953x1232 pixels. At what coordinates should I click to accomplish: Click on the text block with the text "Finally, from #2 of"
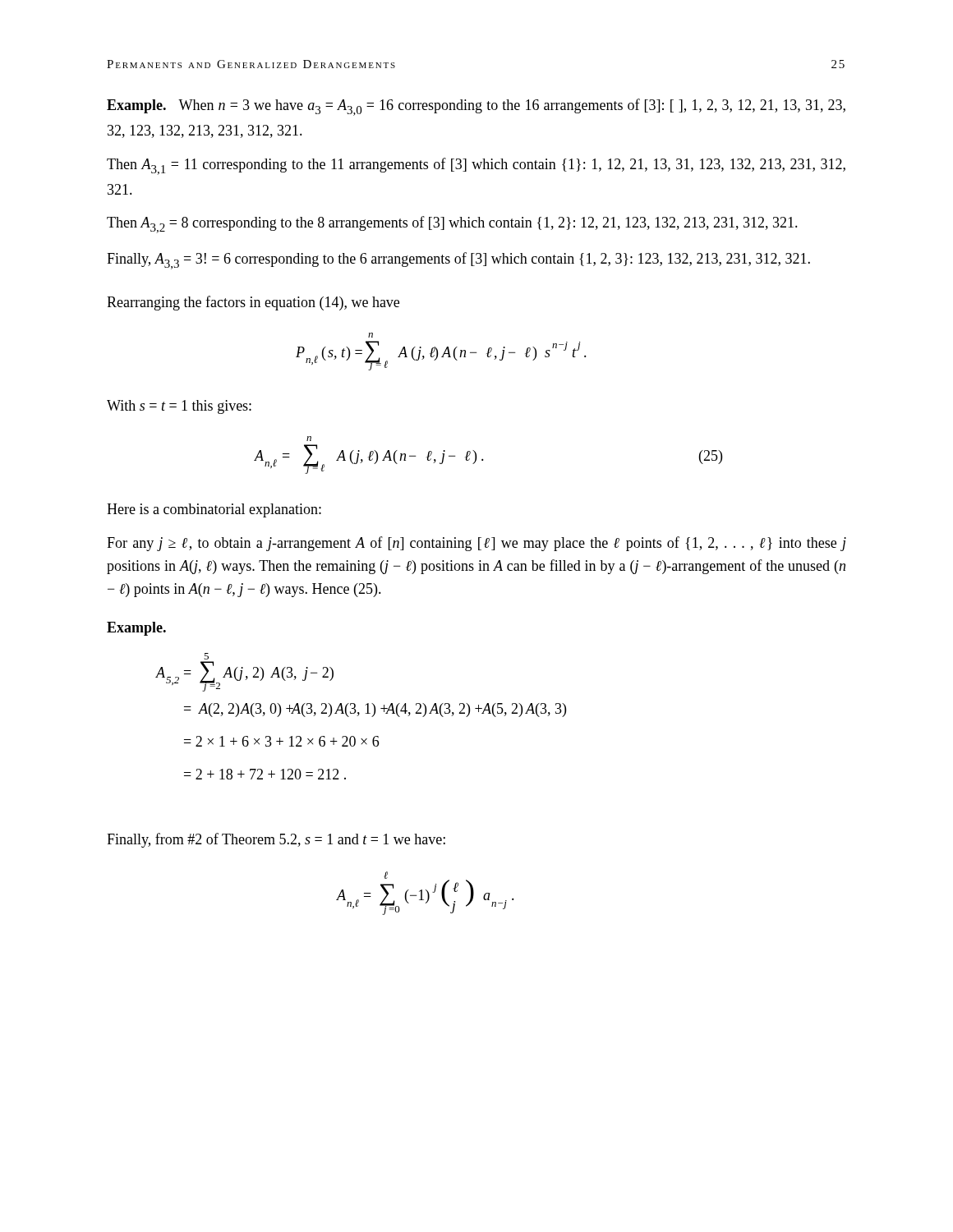pyautogui.click(x=277, y=839)
